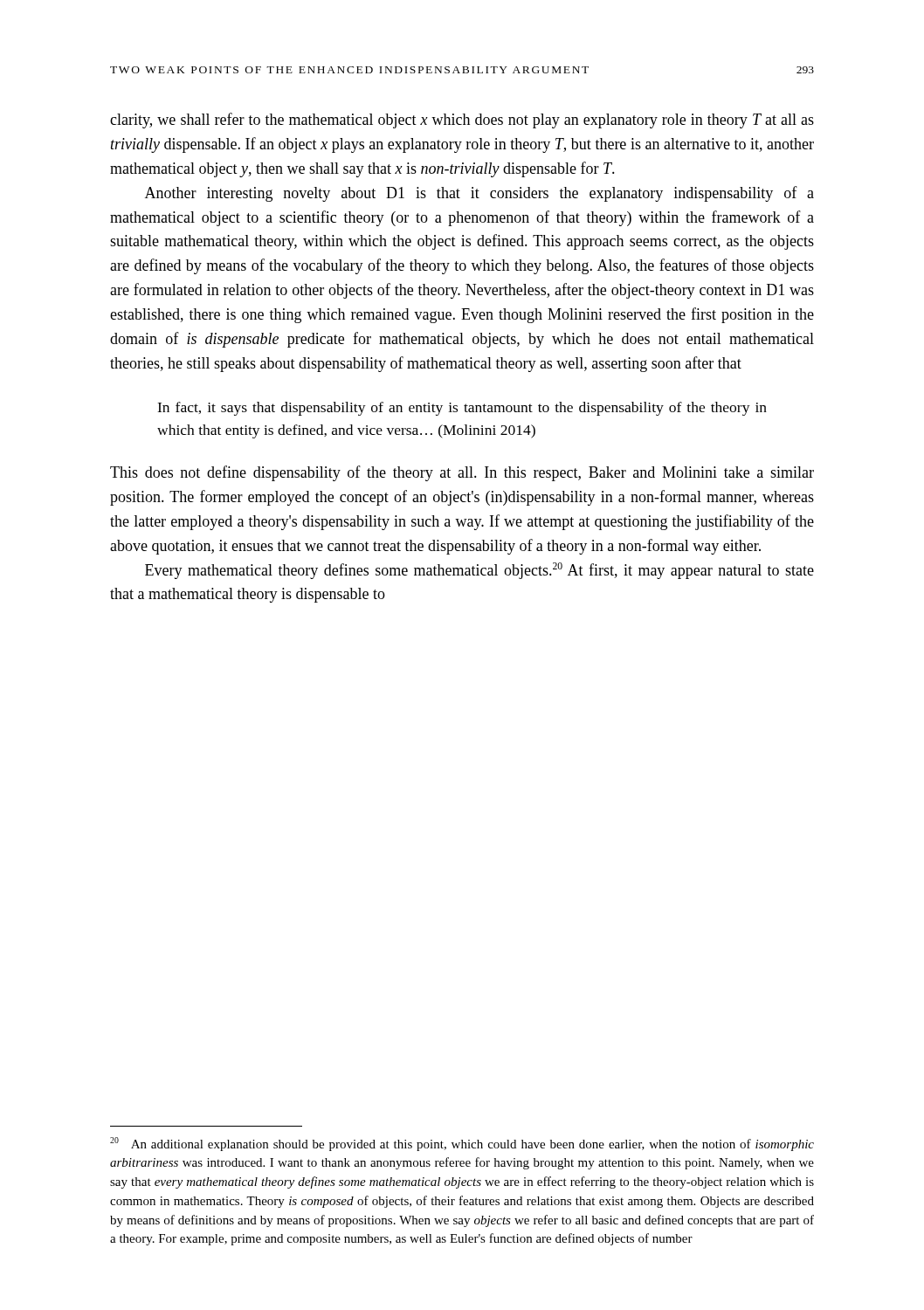This screenshot has width=924, height=1310.
Task: Locate the block of text that opens with "20 An additional"
Action: pos(462,1187)
